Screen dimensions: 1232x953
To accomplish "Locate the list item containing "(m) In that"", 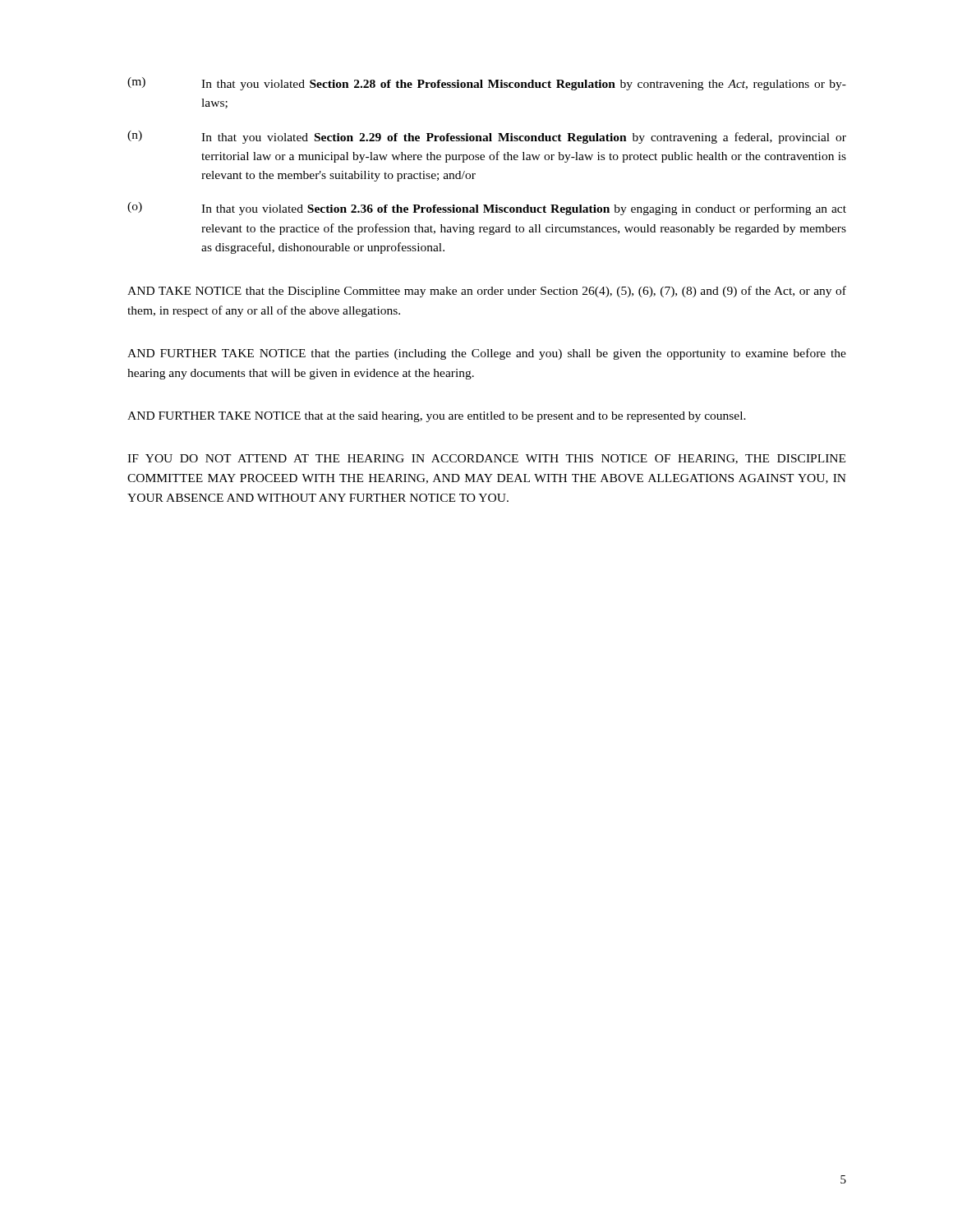I will click(x=487, y=93).
